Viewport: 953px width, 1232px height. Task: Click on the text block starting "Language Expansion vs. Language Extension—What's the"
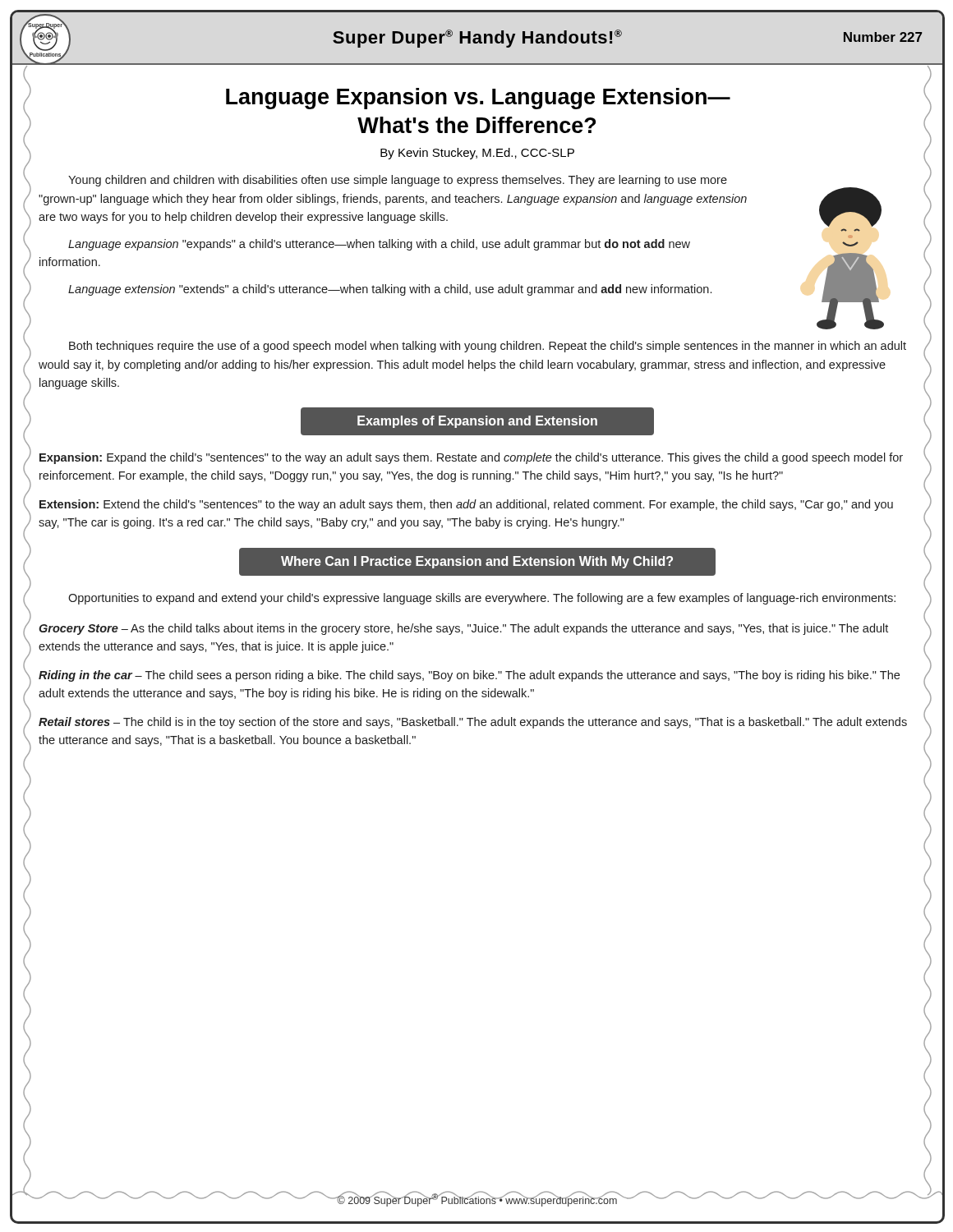(x=477, y=111)
